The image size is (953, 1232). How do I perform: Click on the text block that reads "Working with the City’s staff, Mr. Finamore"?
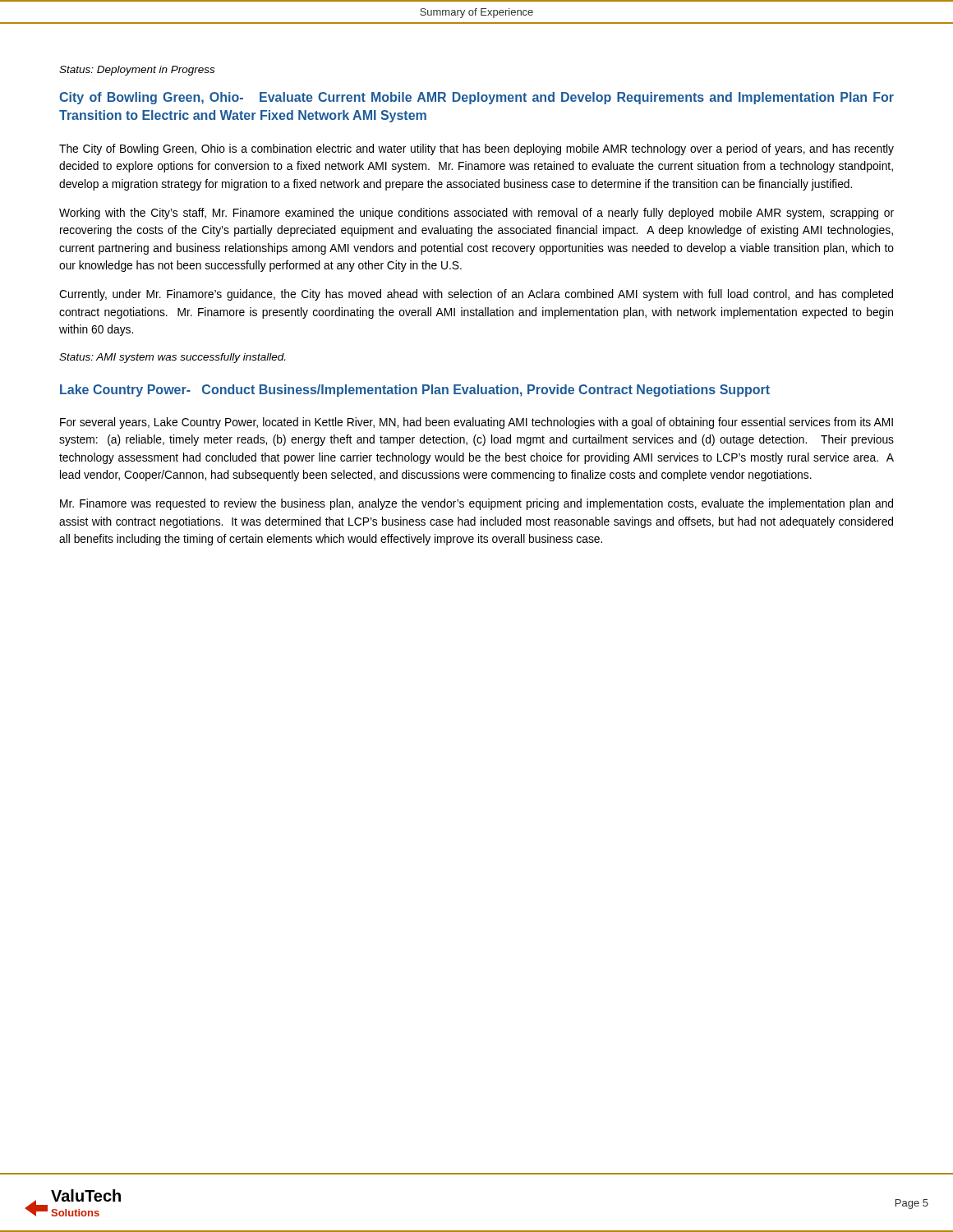click(x=476, y=239)
